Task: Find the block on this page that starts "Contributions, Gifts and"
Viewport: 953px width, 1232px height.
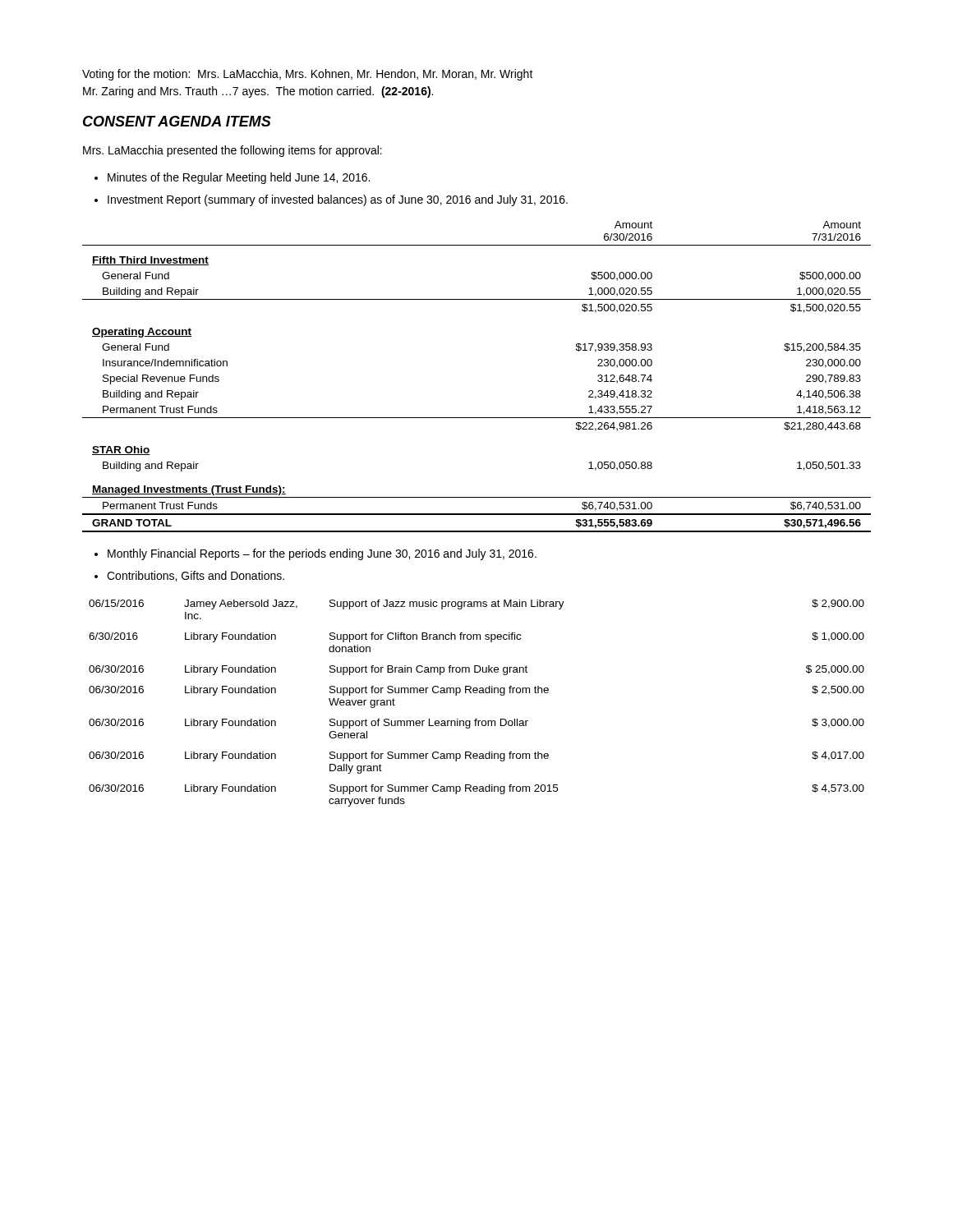Action: [x=196, y=576]
